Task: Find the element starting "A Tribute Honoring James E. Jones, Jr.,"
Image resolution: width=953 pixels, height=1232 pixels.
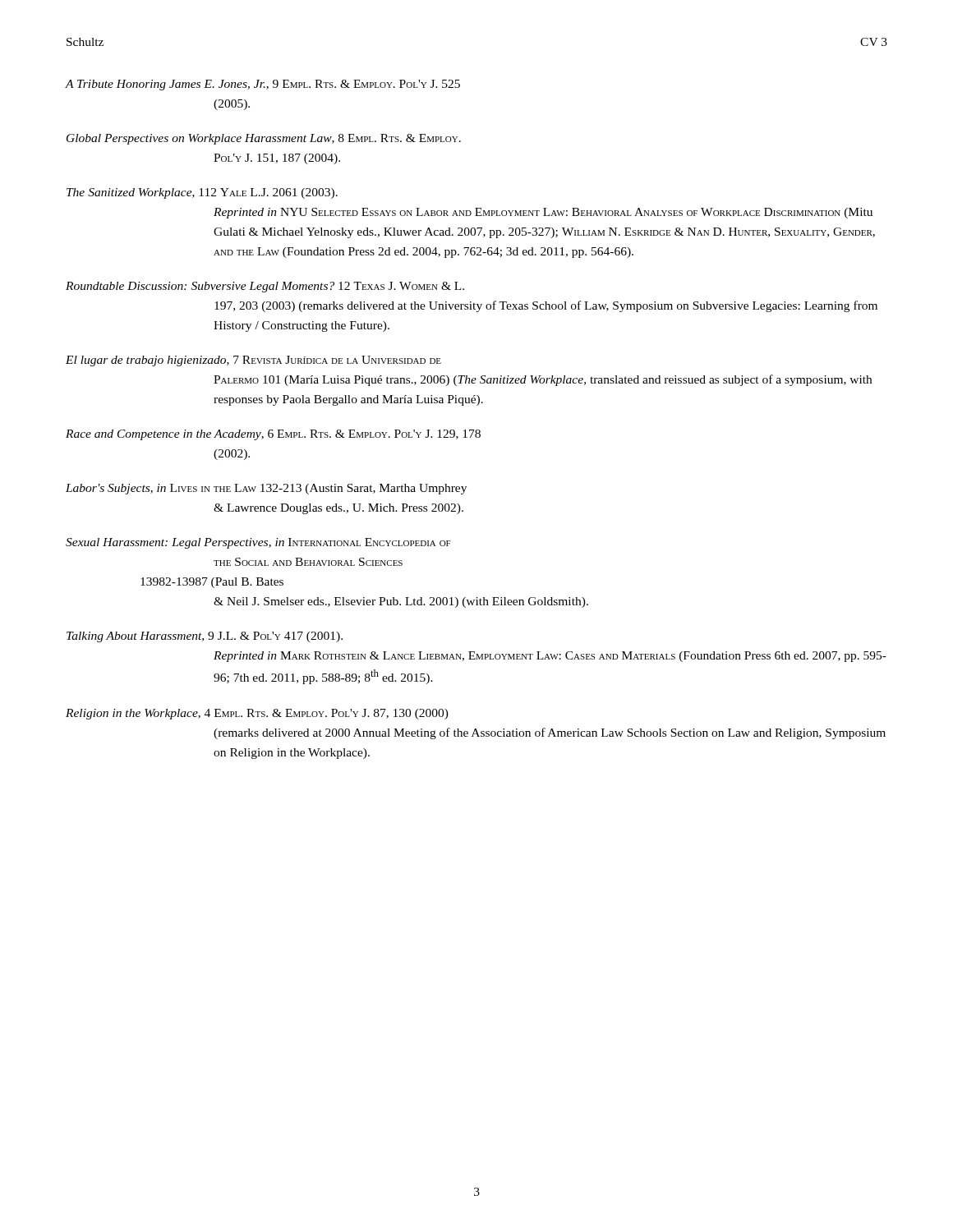Action: [263, 85]
